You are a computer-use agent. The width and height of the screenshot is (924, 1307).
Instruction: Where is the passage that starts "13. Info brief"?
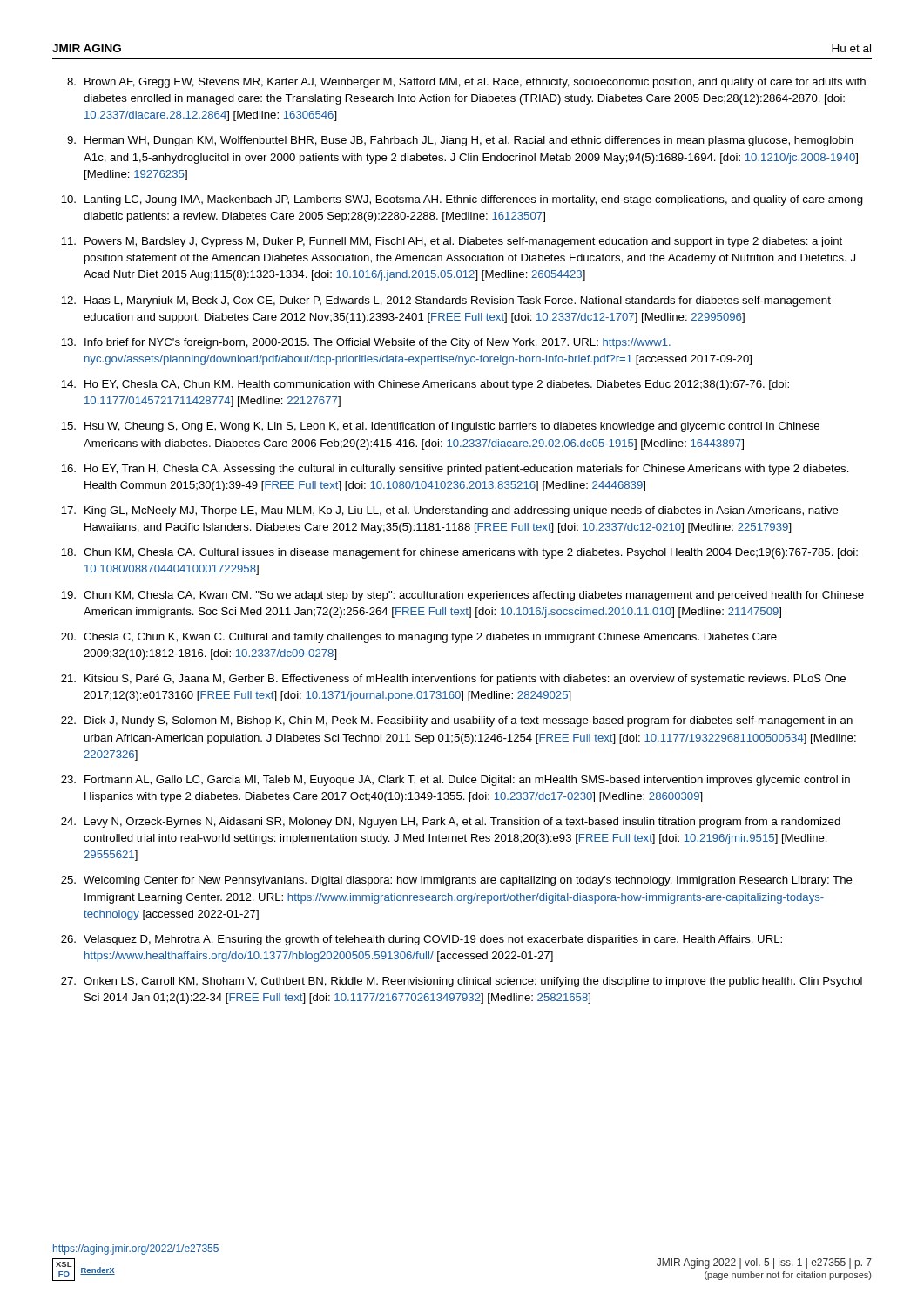point(462,350)
